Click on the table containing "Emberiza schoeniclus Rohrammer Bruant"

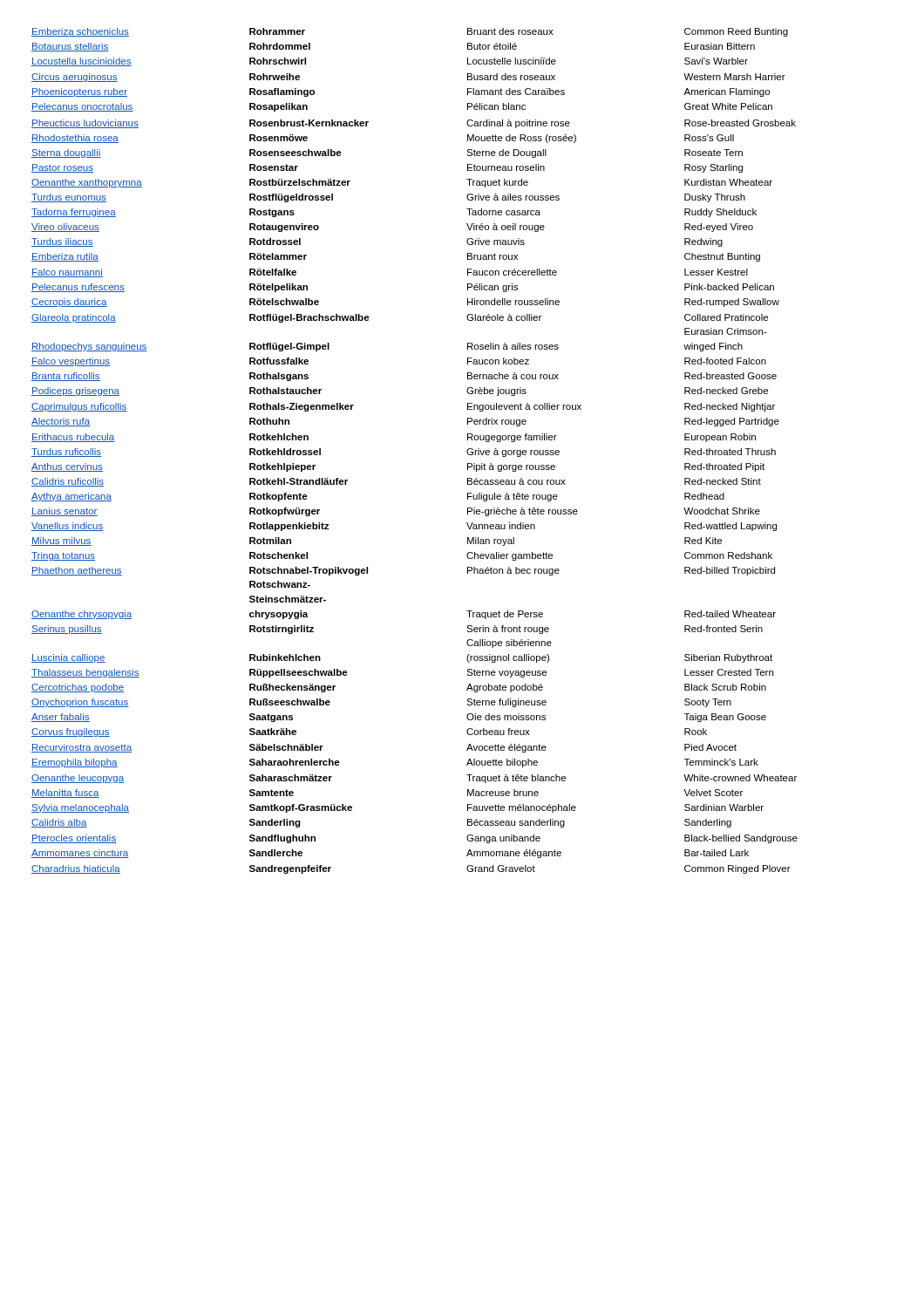click(462, 450)
